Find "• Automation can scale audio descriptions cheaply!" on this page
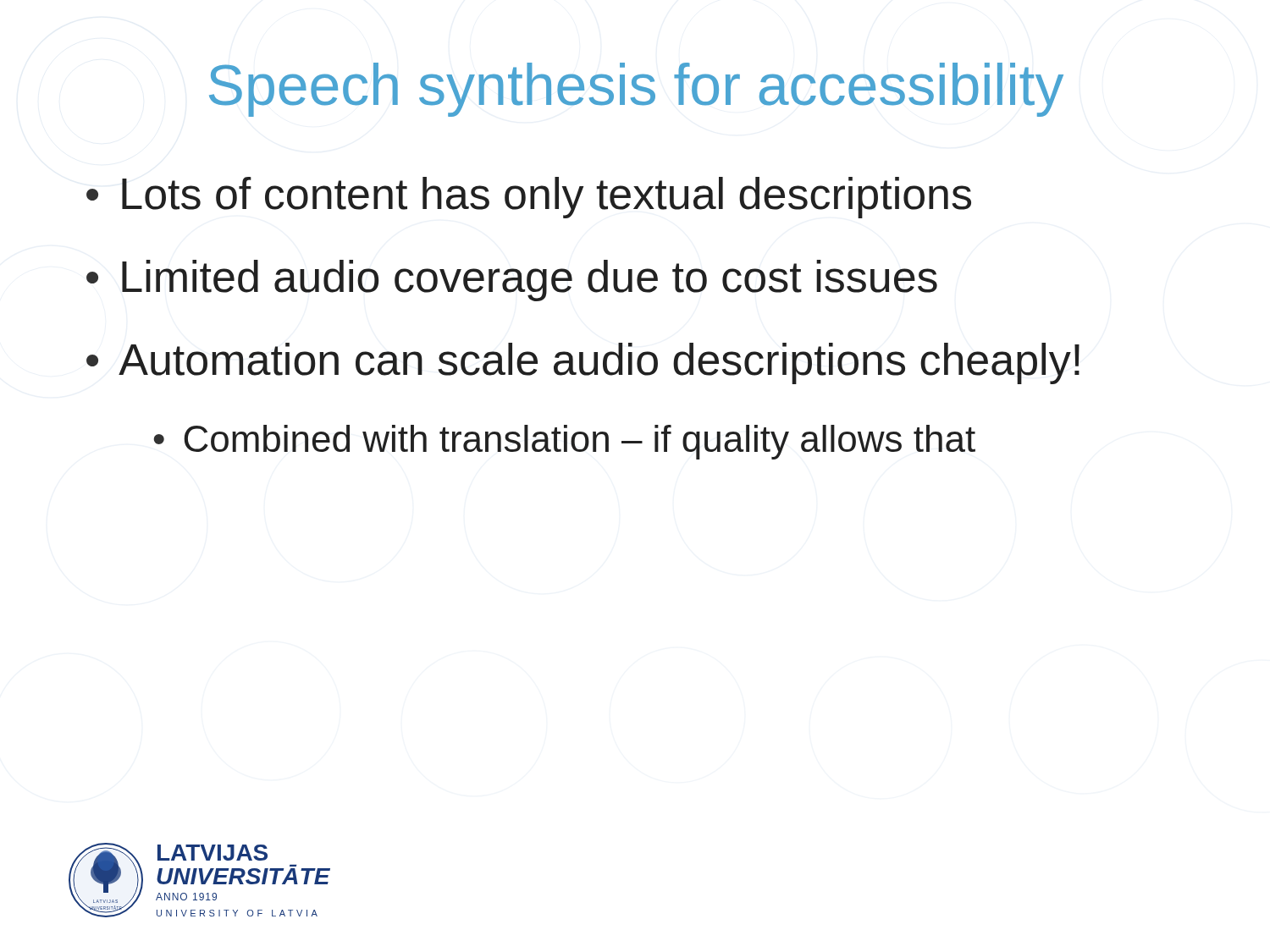 (x=584, y=360)
